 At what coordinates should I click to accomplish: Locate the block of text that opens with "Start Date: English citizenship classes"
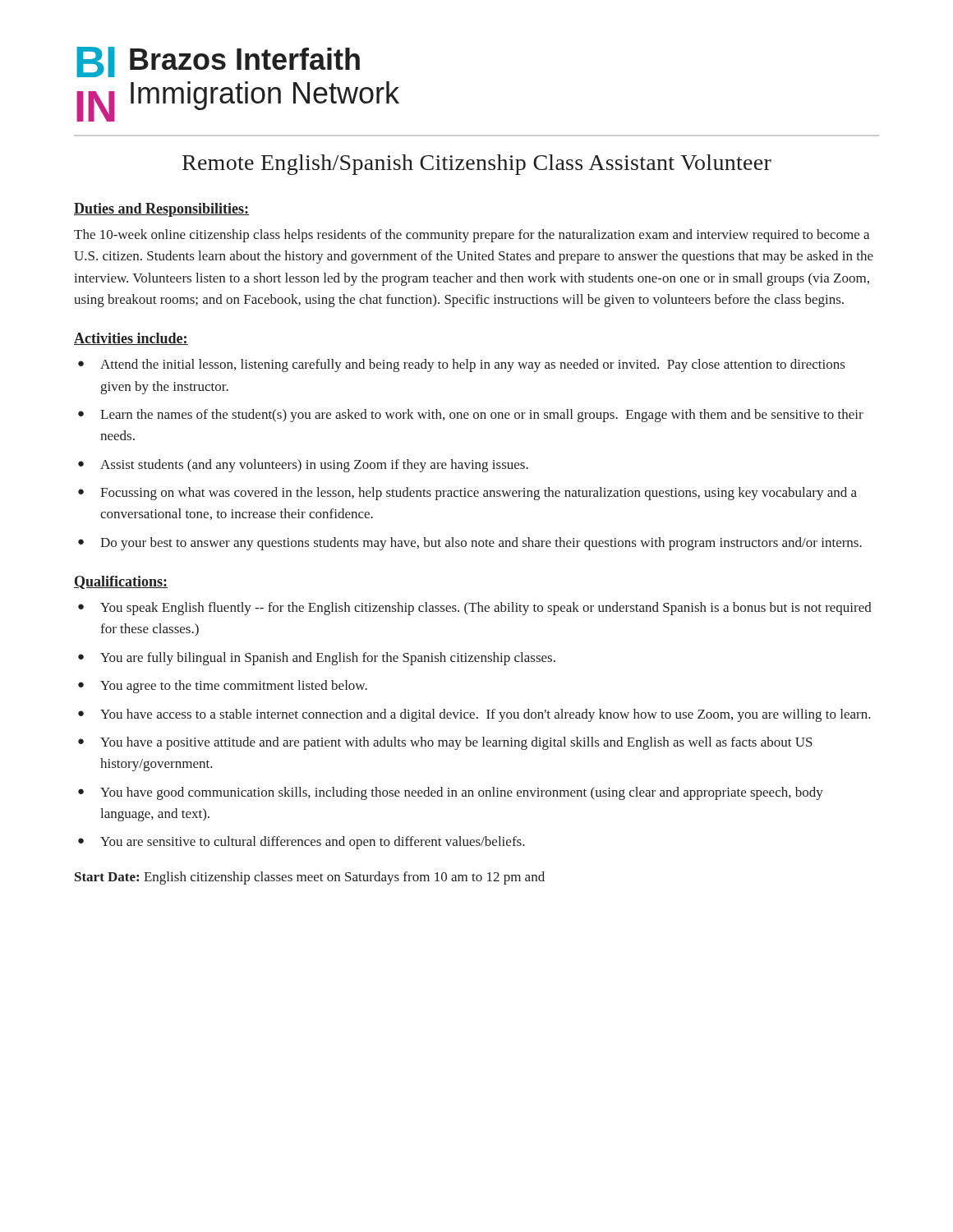[x=309, y=876]
